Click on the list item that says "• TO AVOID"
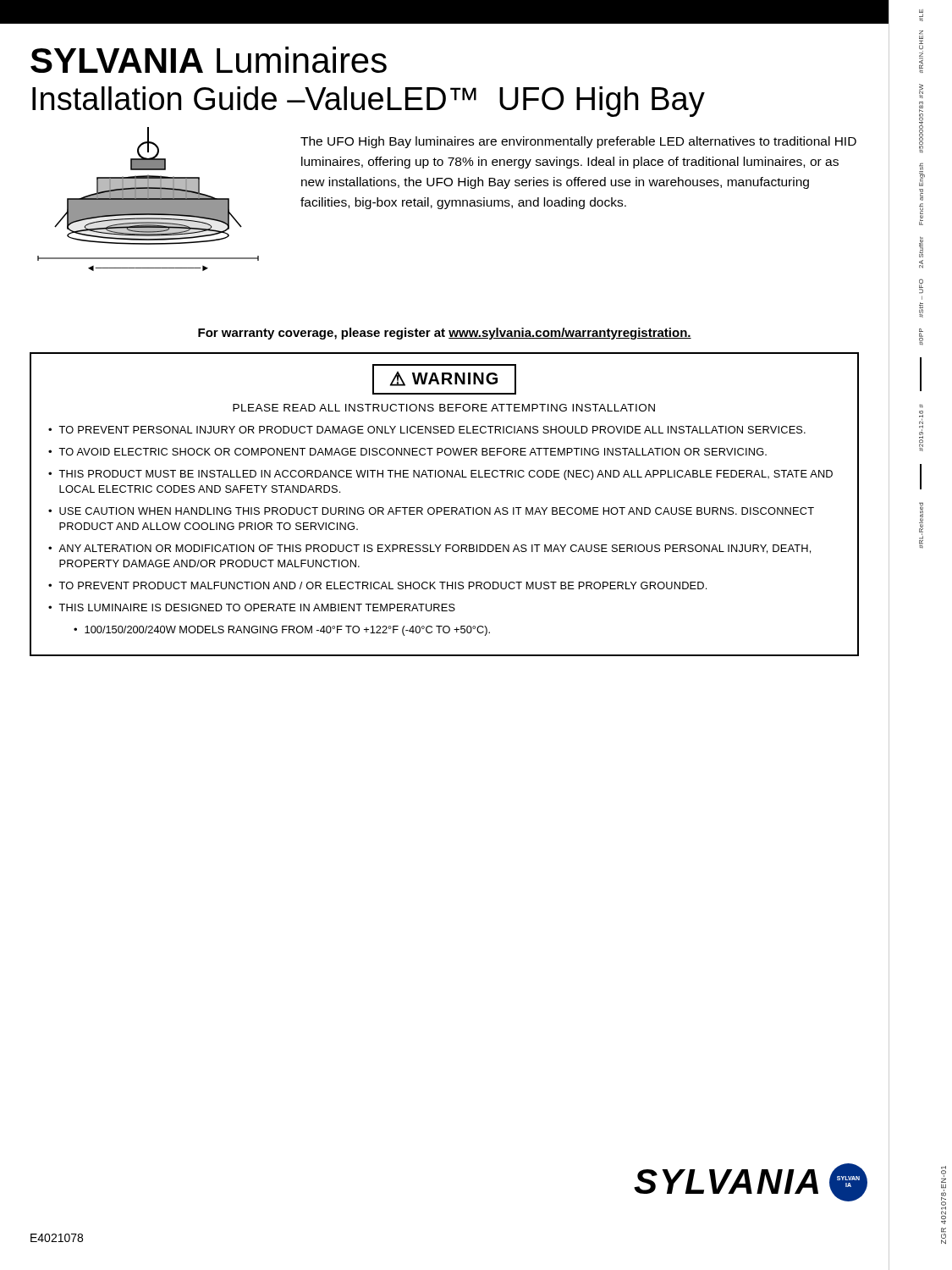 (x=444, y=452)
